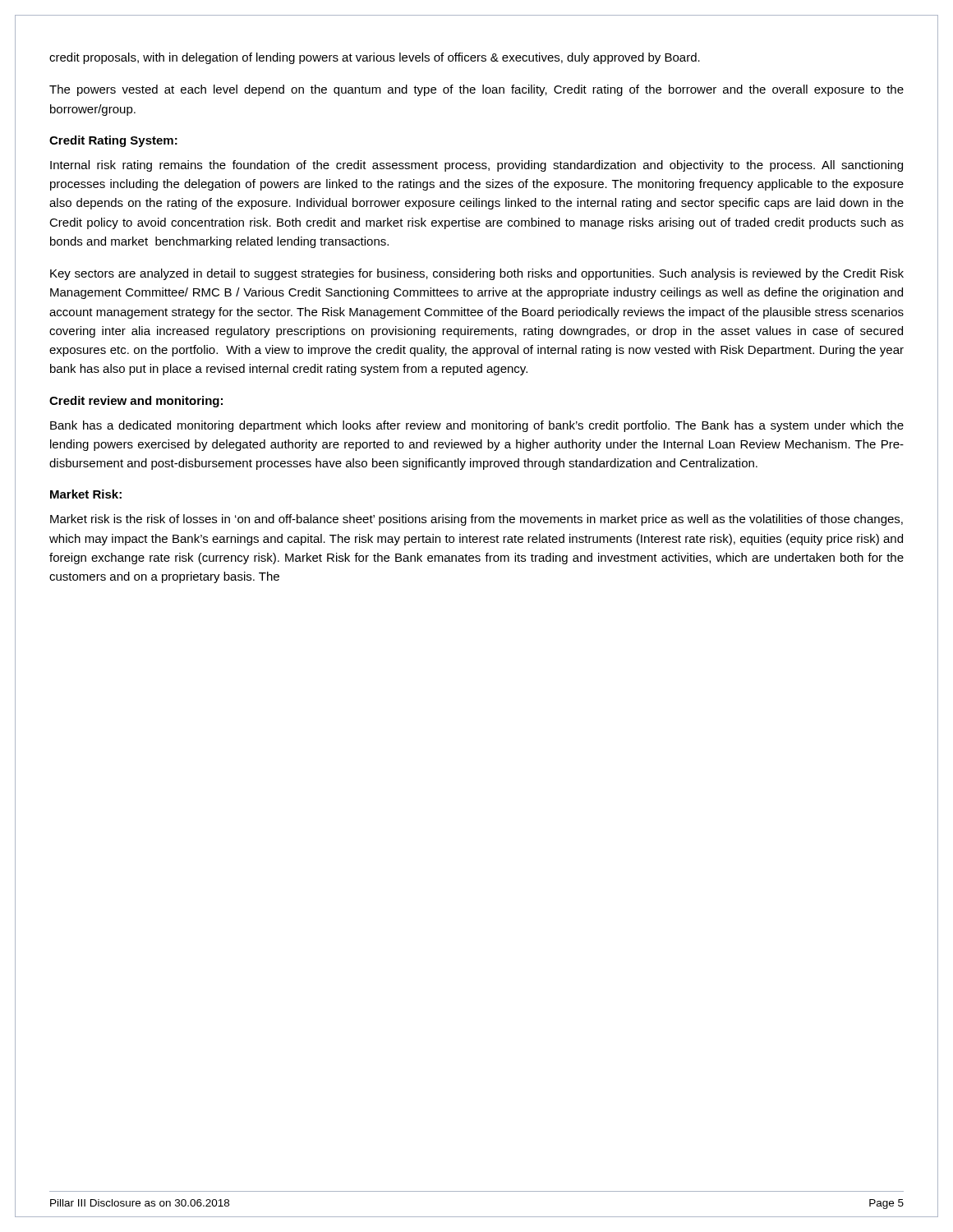Image resolution: width=953 pixels, height=1232 pixels.
Task: Locate the block of text that opens with "Key sectors are"
Action: (476, 321)
